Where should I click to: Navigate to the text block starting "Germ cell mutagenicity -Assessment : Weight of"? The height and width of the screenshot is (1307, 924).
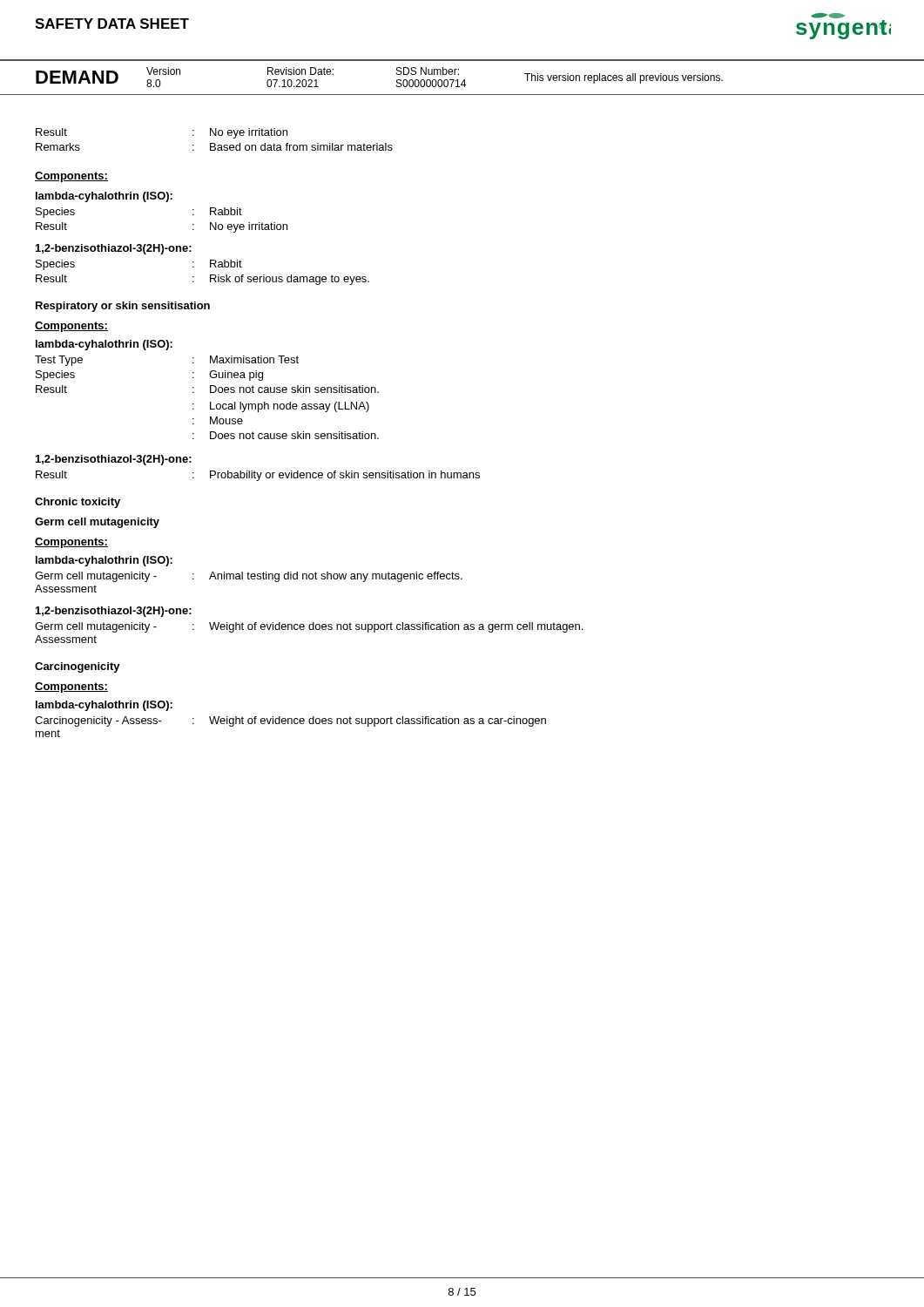click(x=462, y=633)
